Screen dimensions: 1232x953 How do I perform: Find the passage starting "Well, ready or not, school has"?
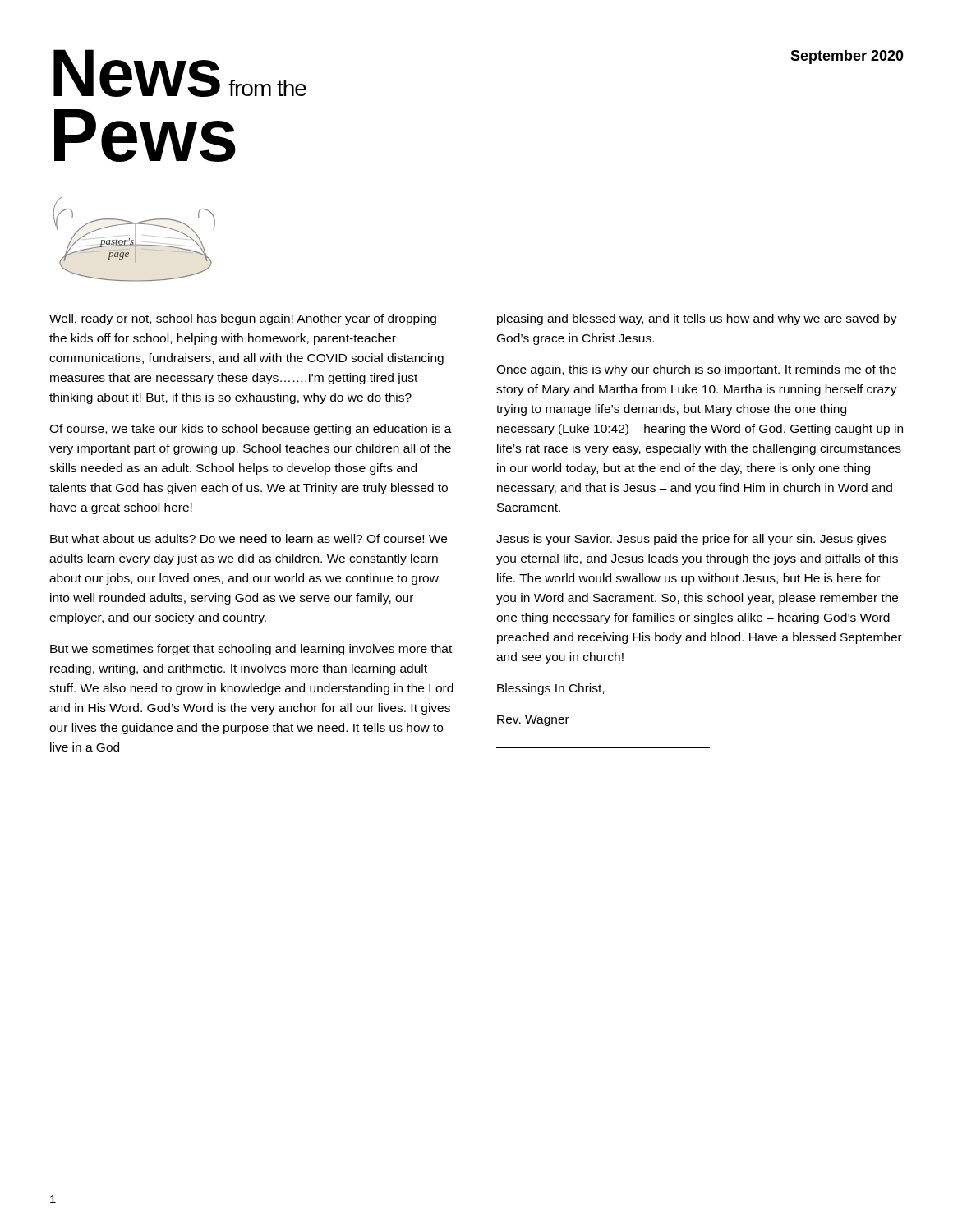tap(253, 358)
